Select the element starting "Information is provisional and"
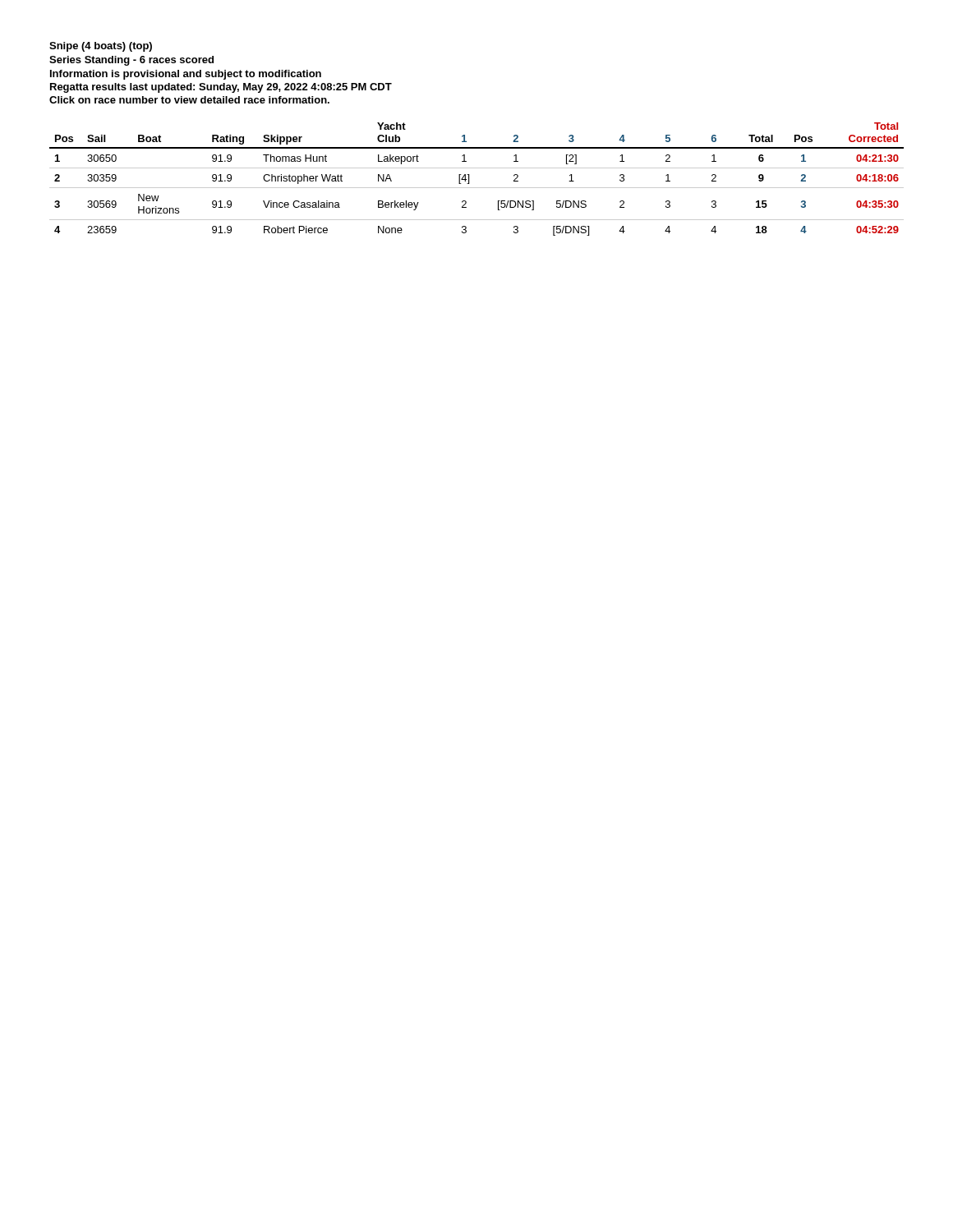 [x=185, y=74]
